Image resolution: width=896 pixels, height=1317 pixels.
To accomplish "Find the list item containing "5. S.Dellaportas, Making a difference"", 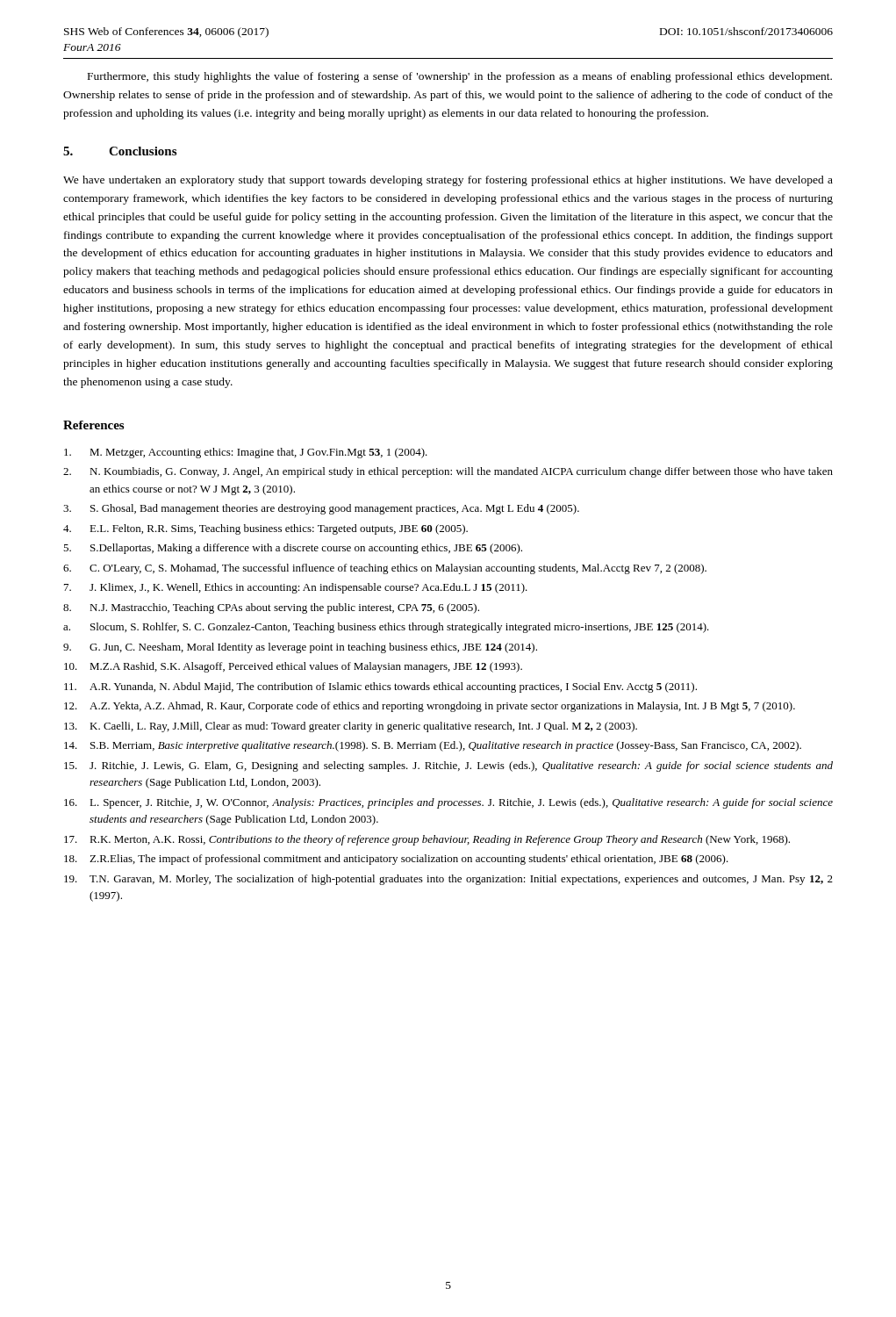I will [x=448, y=548].
